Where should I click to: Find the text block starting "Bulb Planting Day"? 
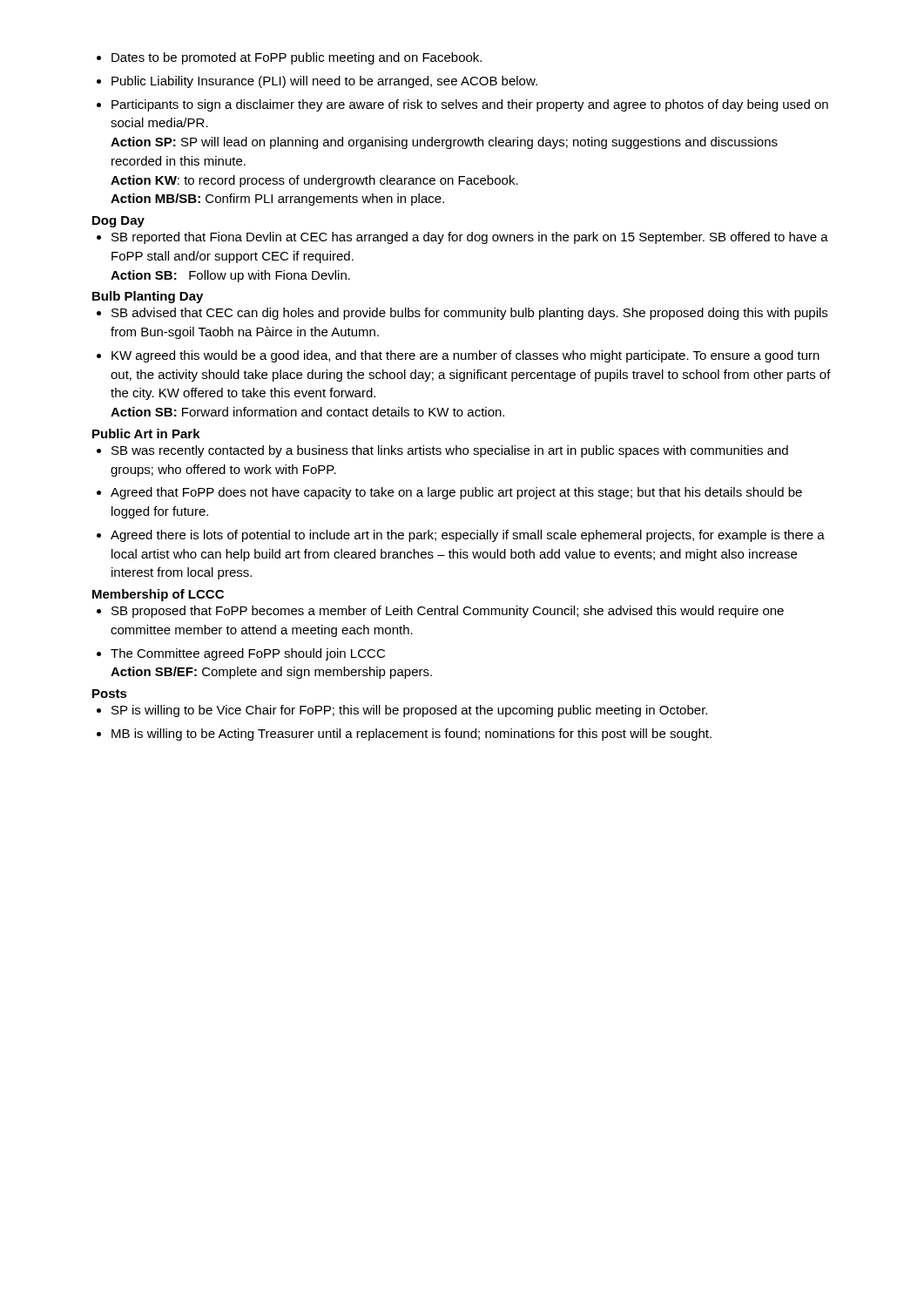click(x=147, y=296)
